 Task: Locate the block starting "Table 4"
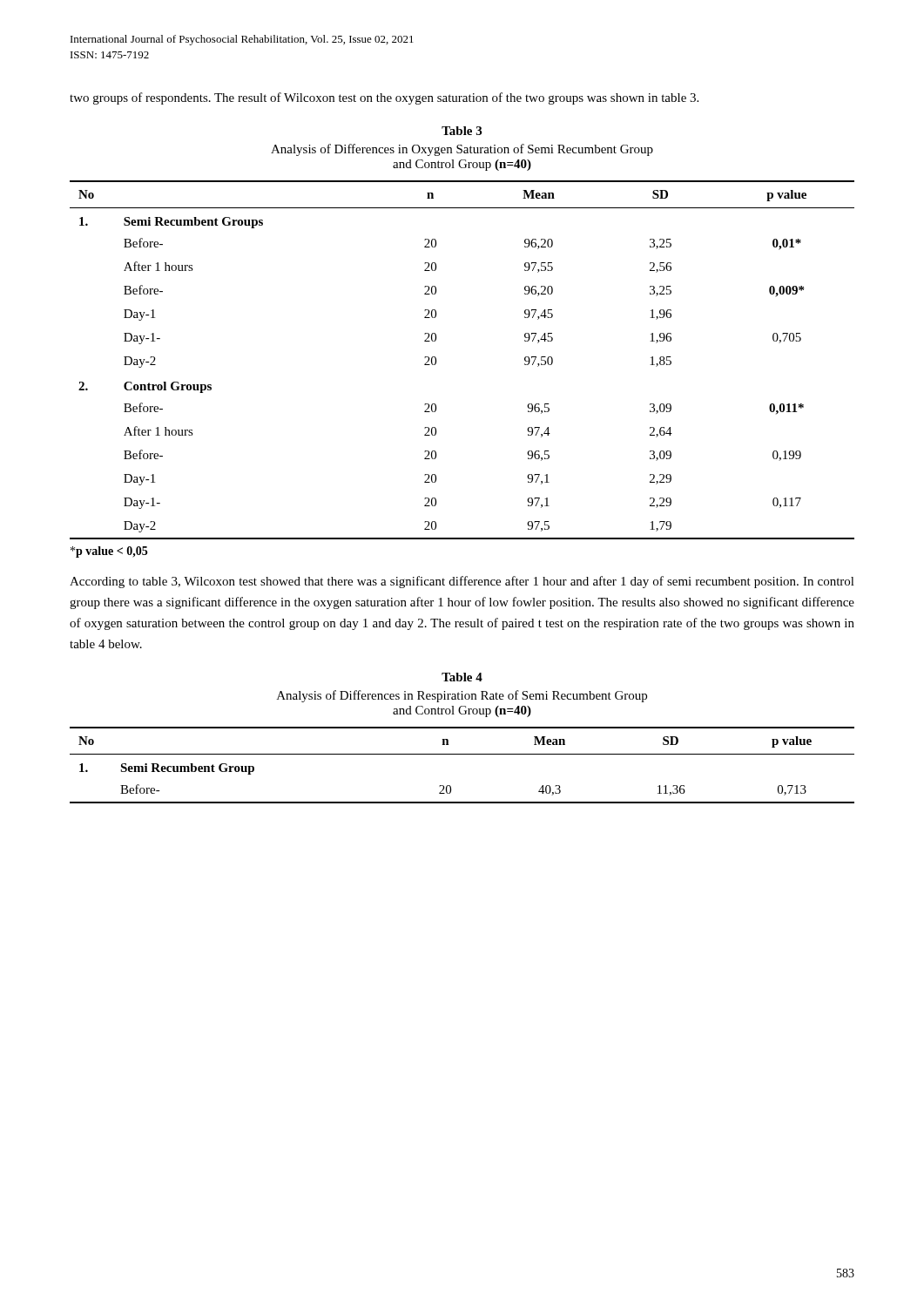(462, 677)
